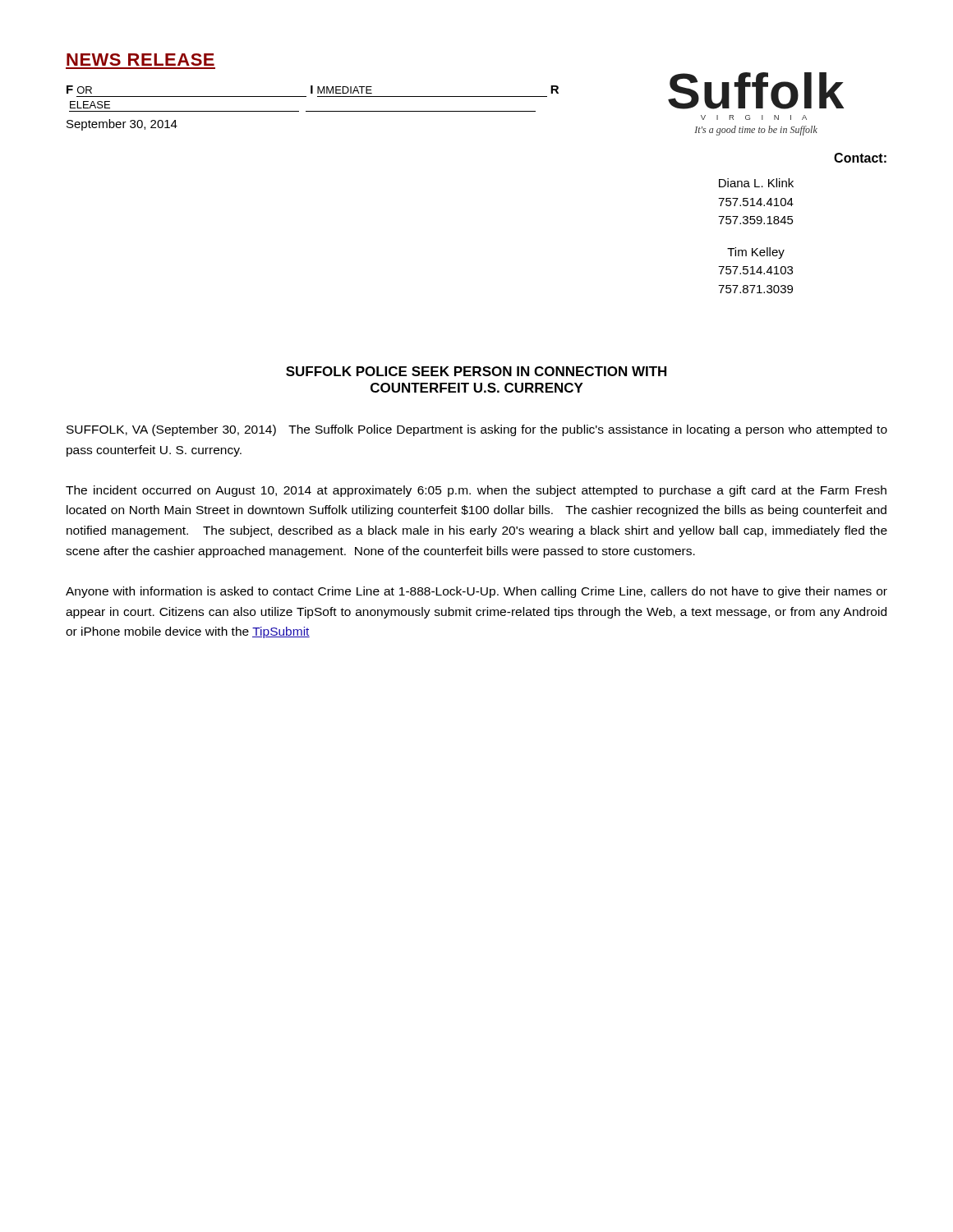Locate the title that opens with "SUFFOLK POLICE SEEK PERSON"
The width and height of the screenshot is (953, 1232).
[x=476, y=380]
